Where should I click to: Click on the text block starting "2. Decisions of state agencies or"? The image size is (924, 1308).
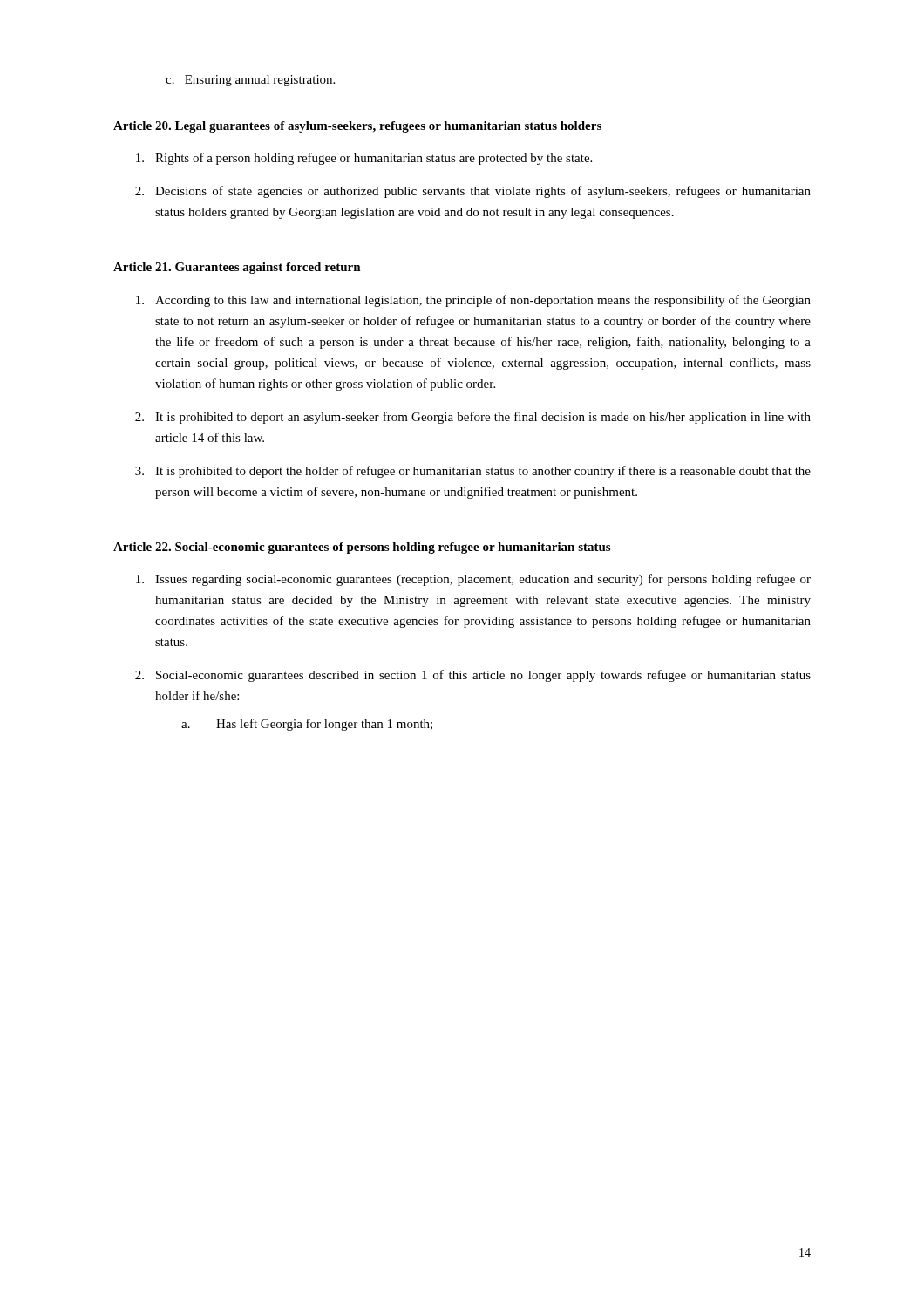coord(462,201)
